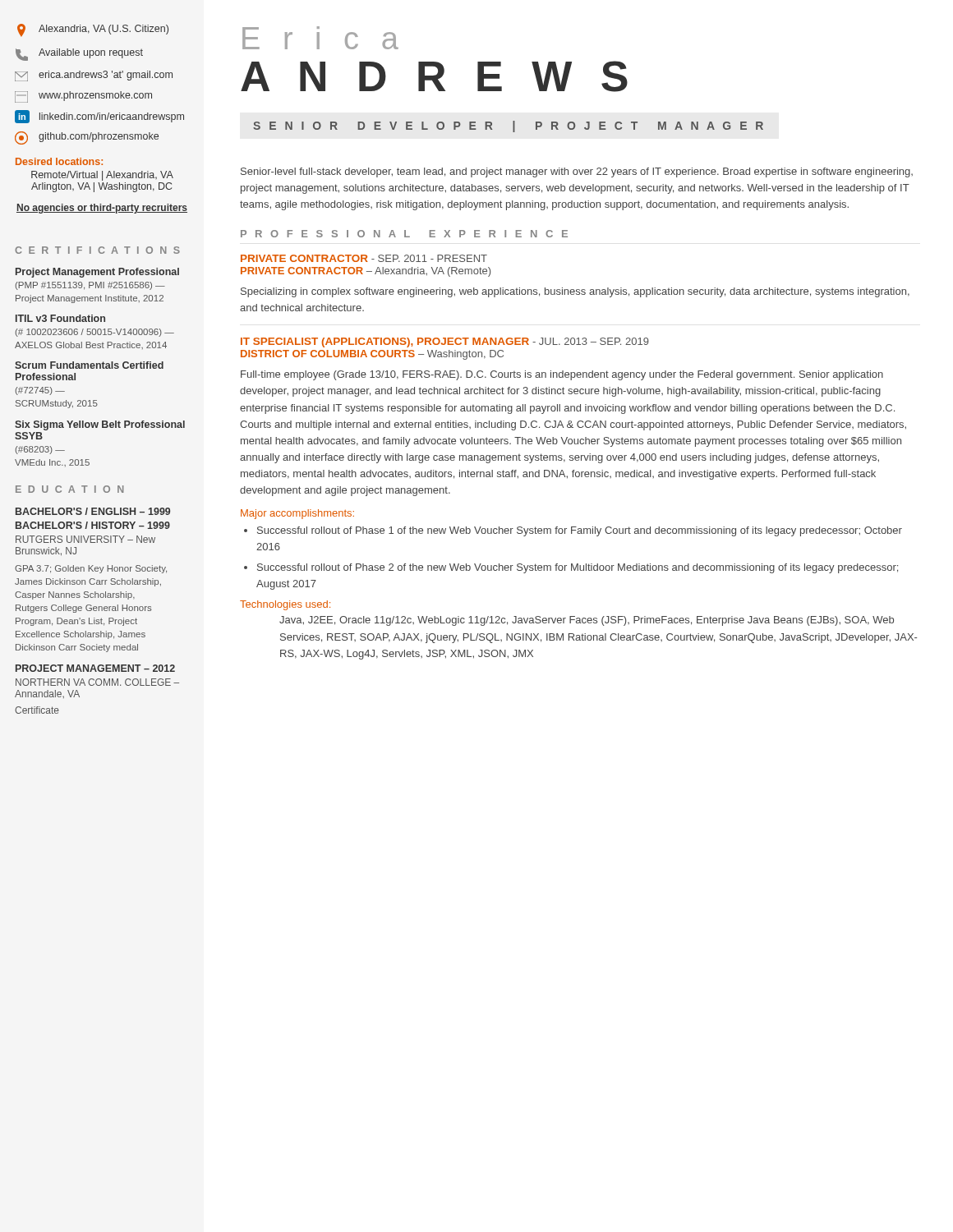Click on the section header that says "E D U C A"
This screenshot has width=953, height=1232.
(70, 489)
